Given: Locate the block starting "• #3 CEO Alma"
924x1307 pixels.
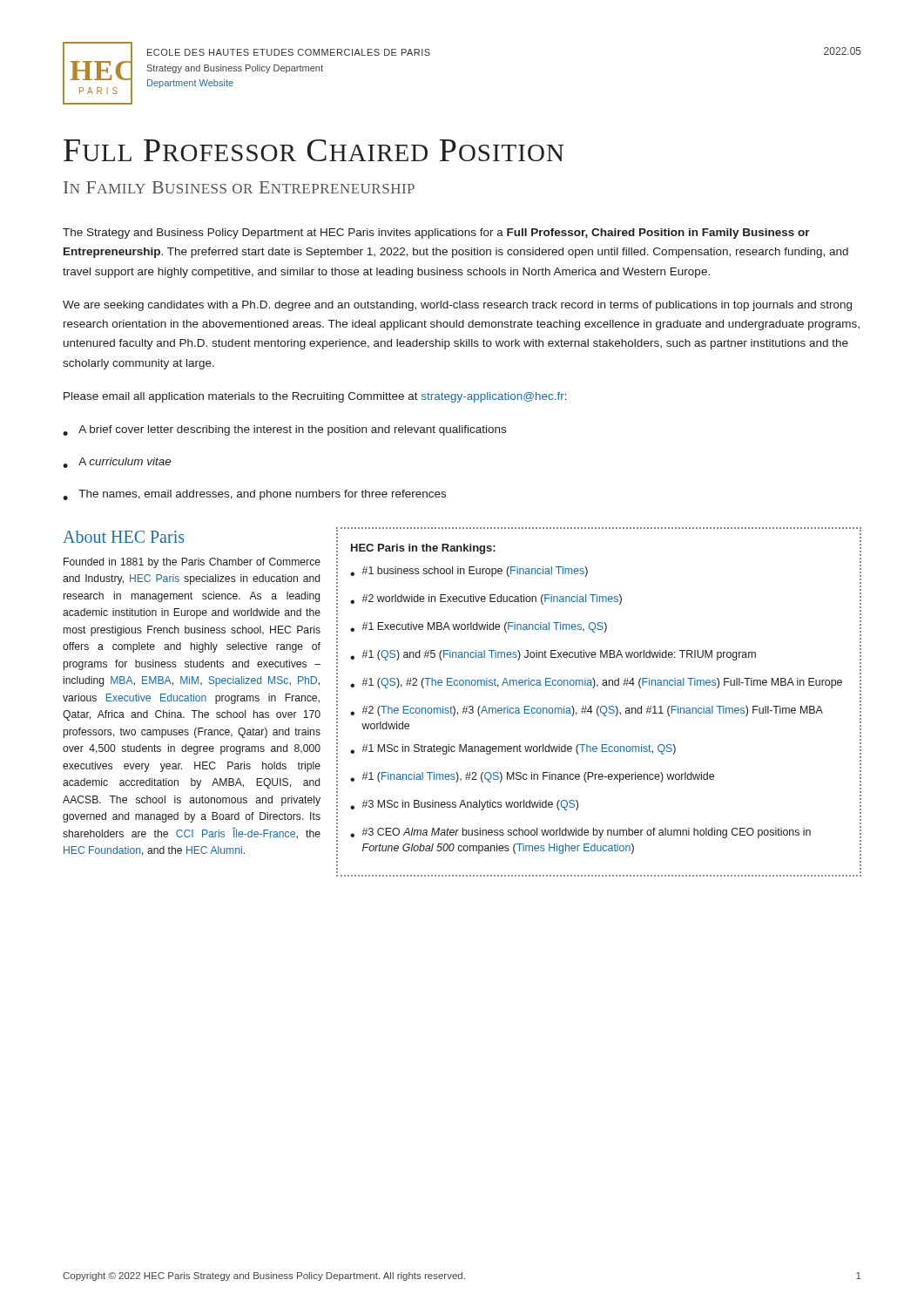Looking at the screenshot, I should 597,840.
